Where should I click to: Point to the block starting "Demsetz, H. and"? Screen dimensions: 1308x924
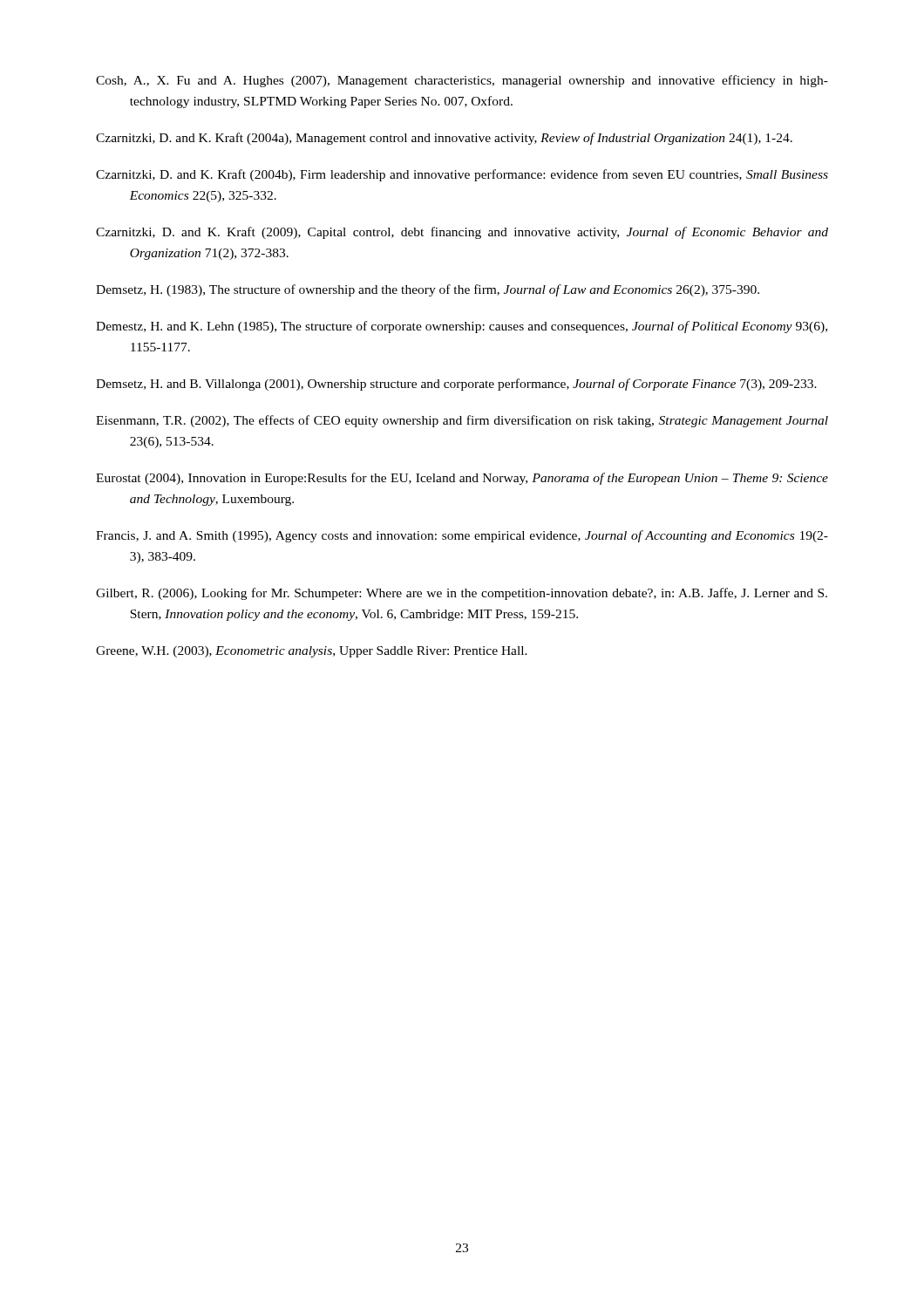457,383
